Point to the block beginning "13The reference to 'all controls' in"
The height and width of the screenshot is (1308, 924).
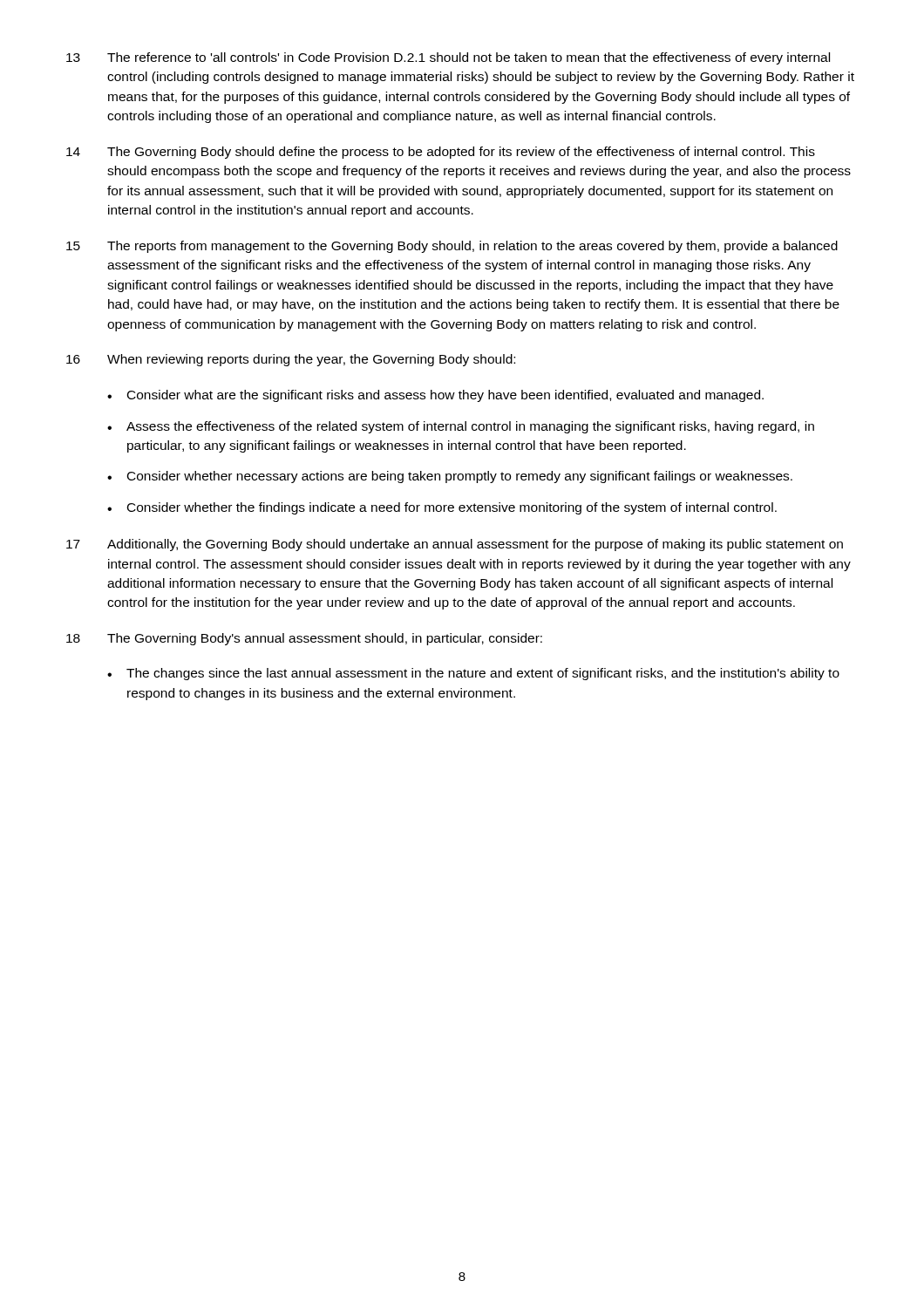(460, 87)
